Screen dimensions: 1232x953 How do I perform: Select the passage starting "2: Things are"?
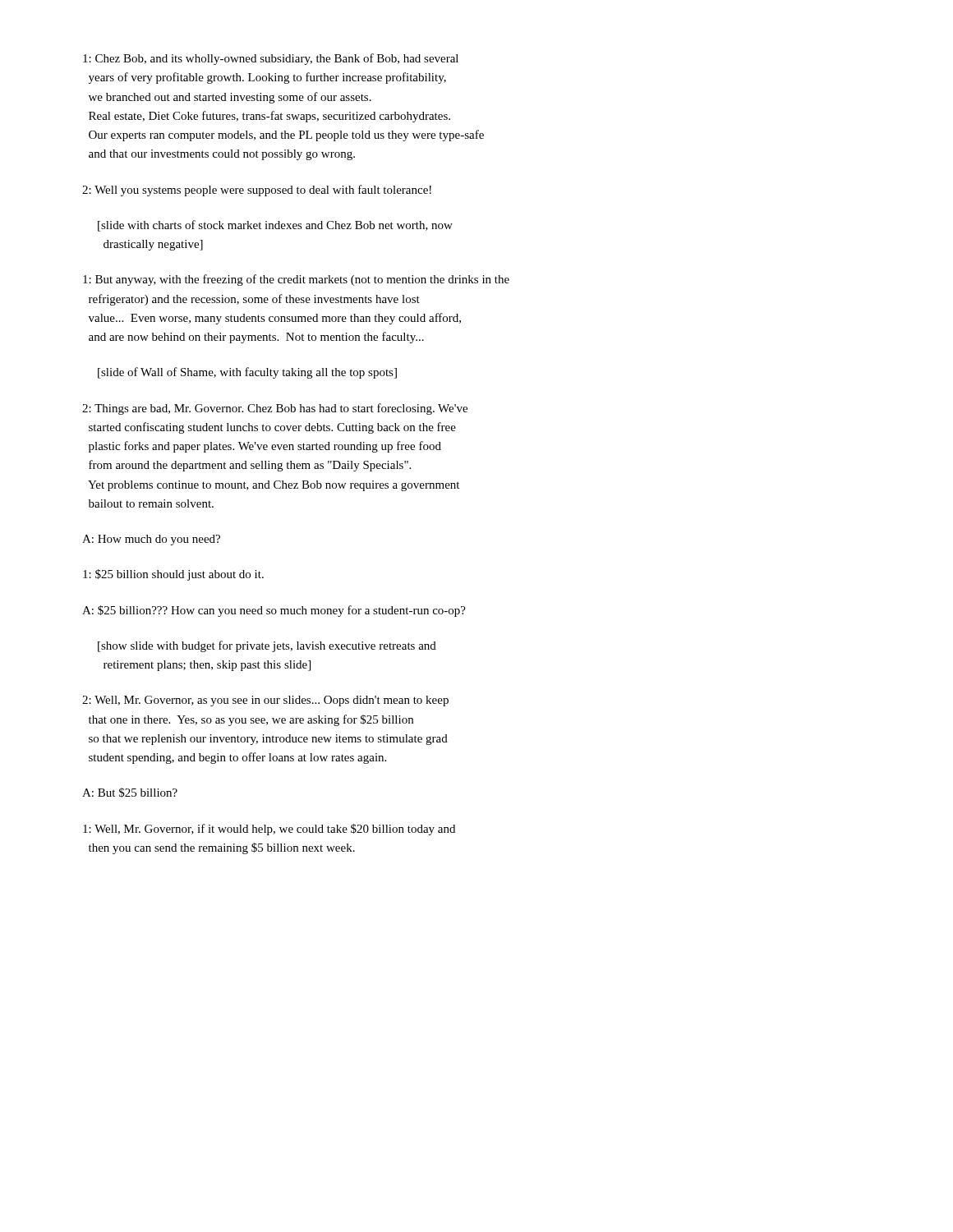[275, 456]
